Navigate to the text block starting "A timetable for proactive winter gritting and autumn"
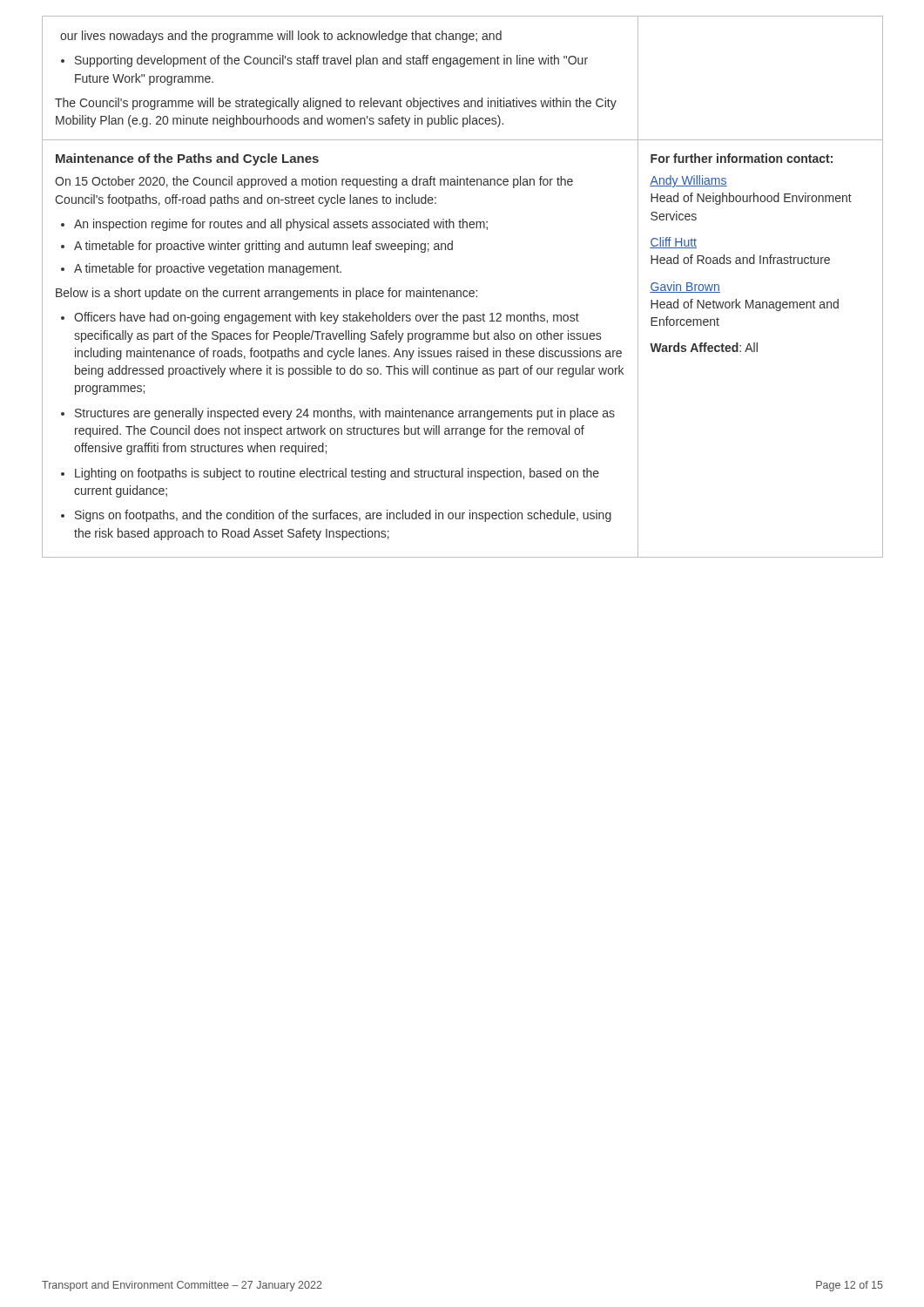This screenshot has height=1307, width=924. pos(264,246)
